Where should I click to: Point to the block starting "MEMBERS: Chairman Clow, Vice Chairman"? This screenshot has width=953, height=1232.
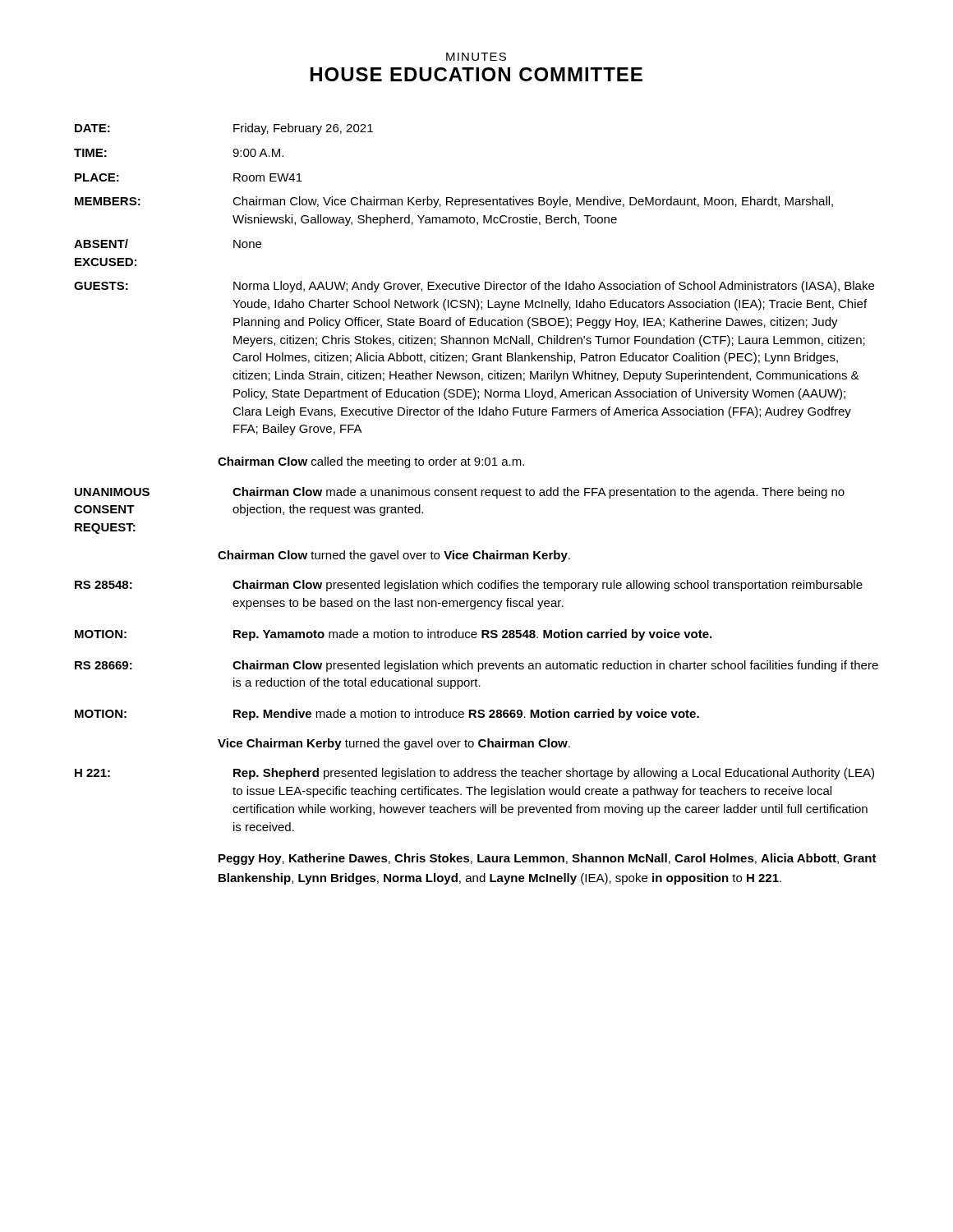pyautogui.click(x=476, y=210)
